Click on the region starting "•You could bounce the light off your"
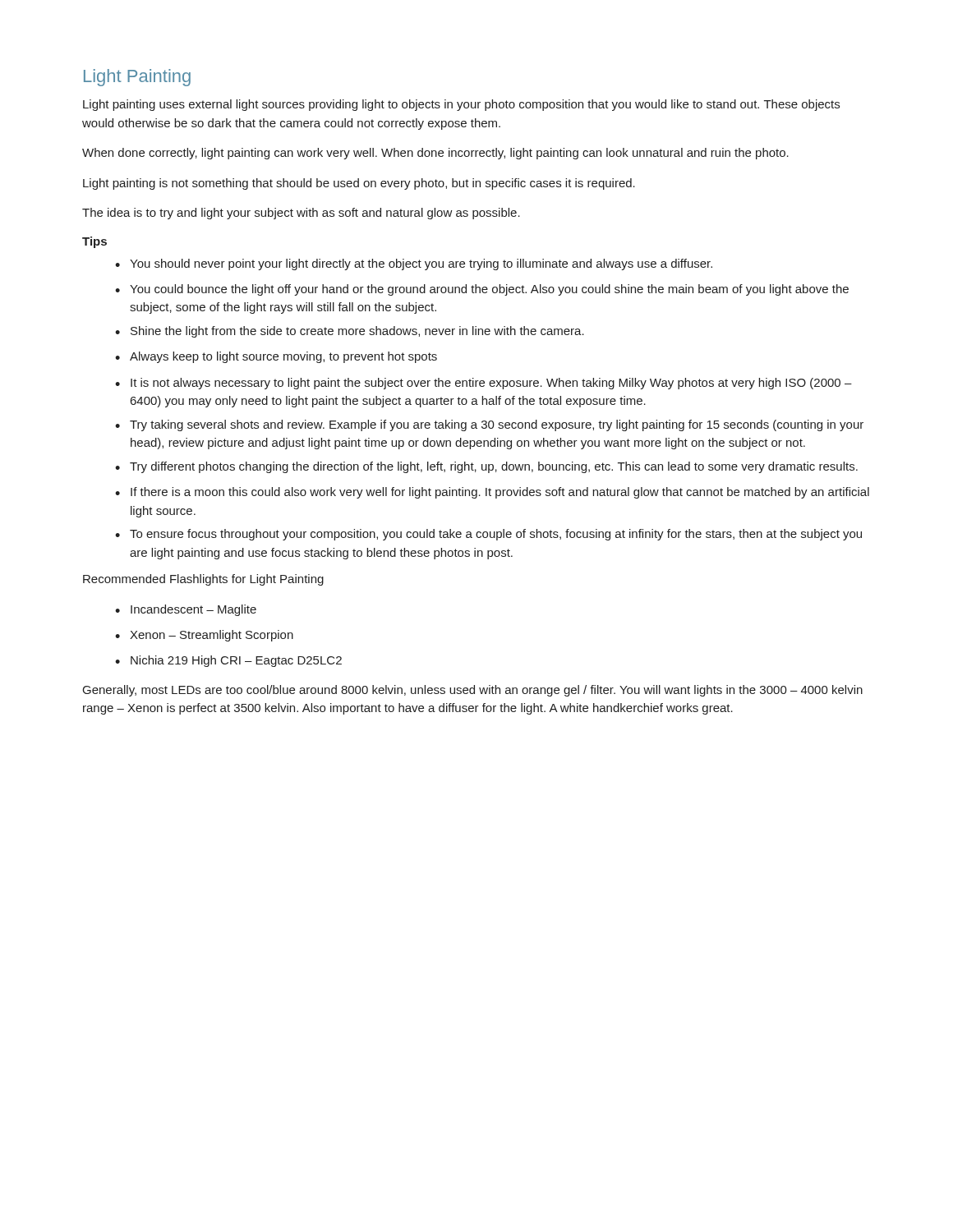 (493, 299)
